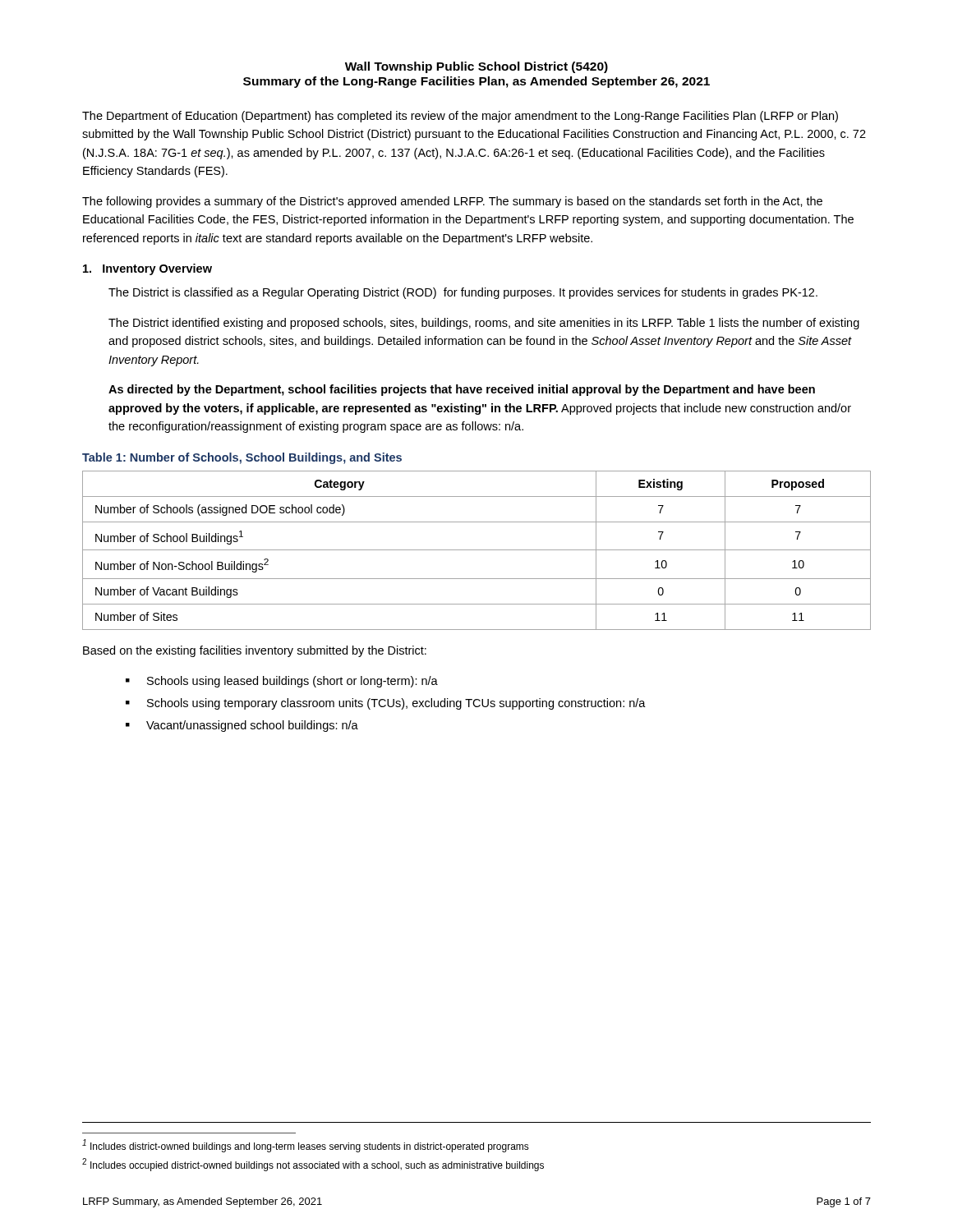Locate the block starting "▪ Vacant/unassigned school buildings: n/a"
Image resolution: width=953 pixels, height=1232 pixels.
pos(241,726)
